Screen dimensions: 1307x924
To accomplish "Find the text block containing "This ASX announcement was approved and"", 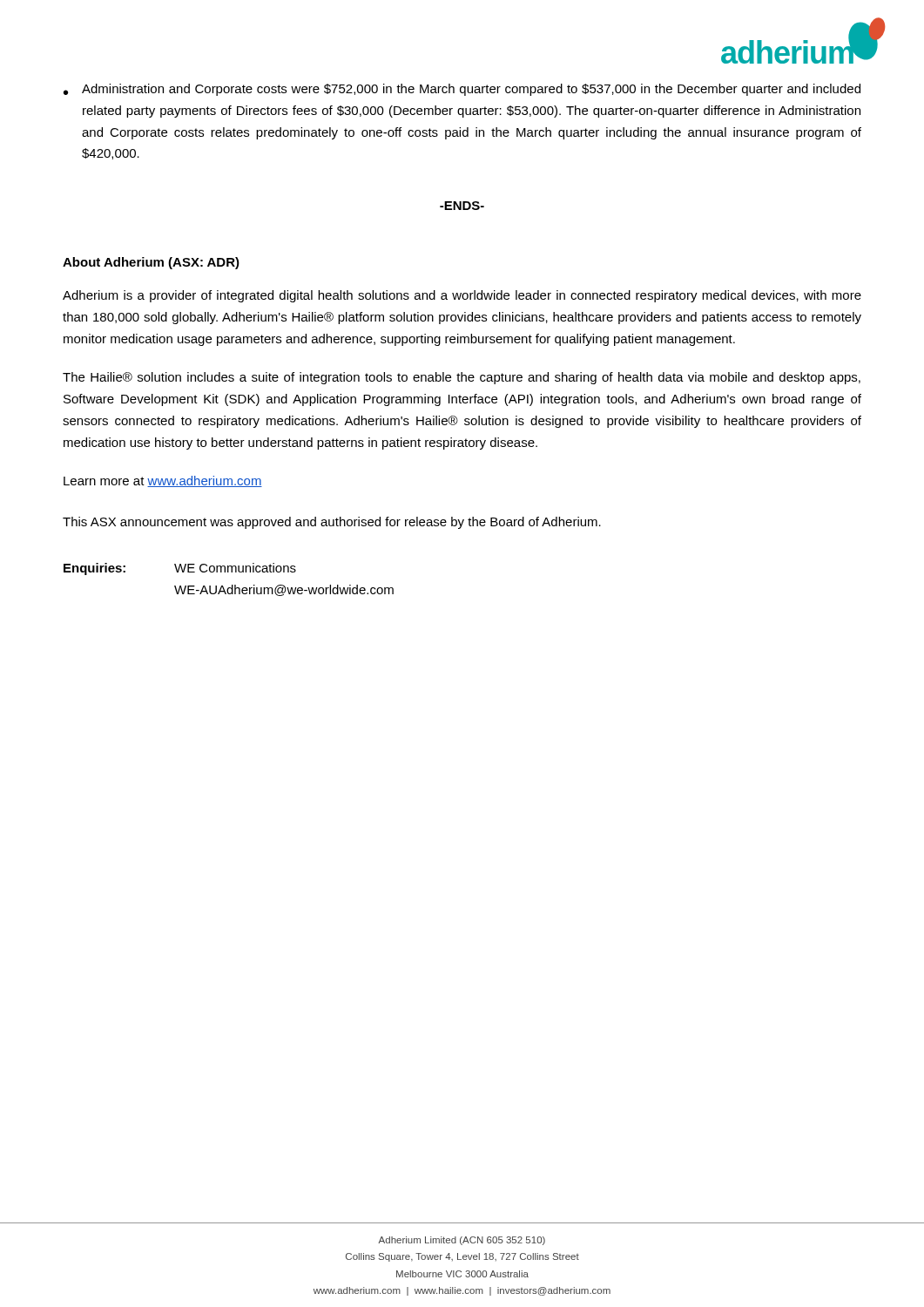I will coord(332,521).
